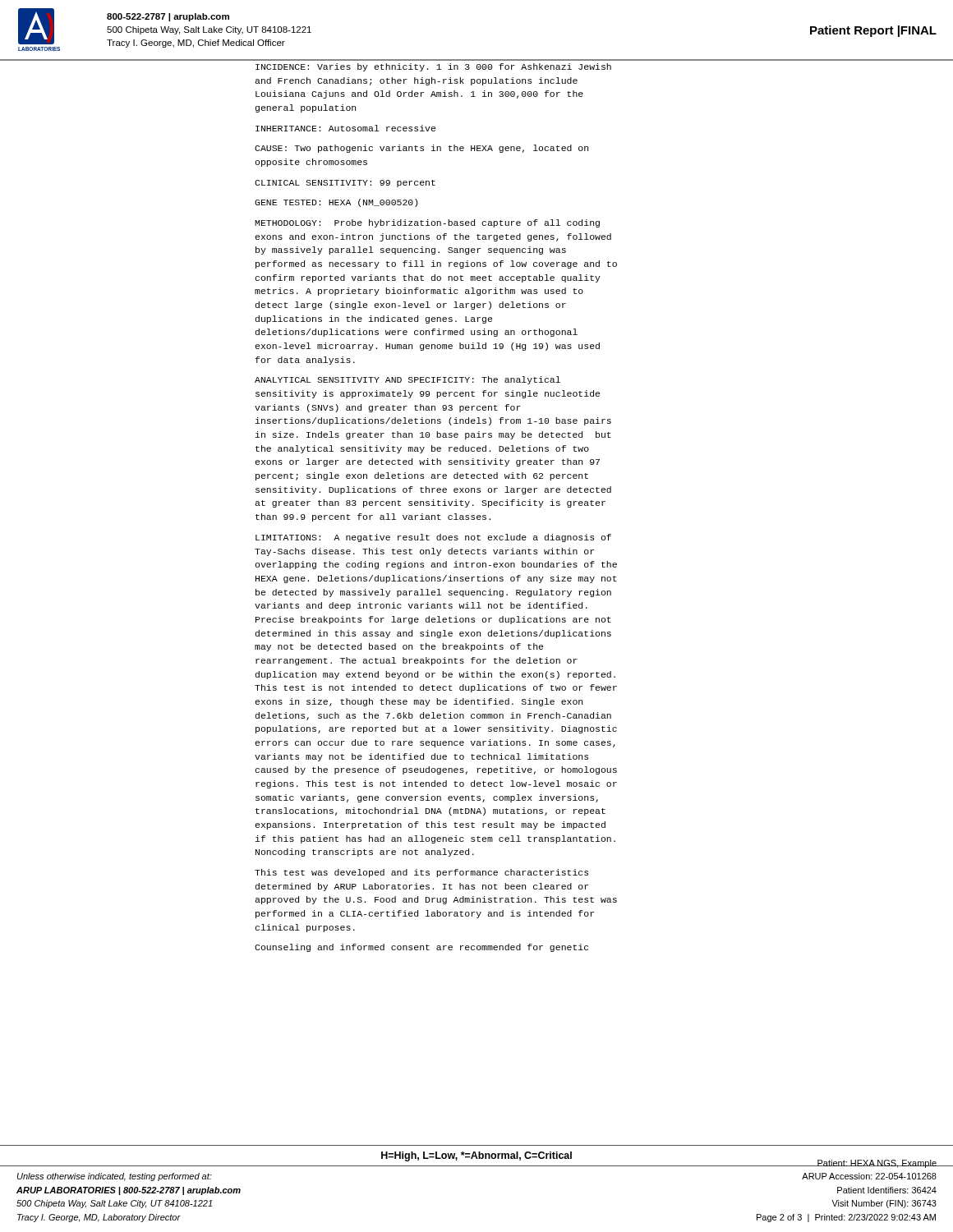Locate the text "GENE TESTED: HEXA (NM_000520)"
The image size is (953, 1232).
point(336,203)
